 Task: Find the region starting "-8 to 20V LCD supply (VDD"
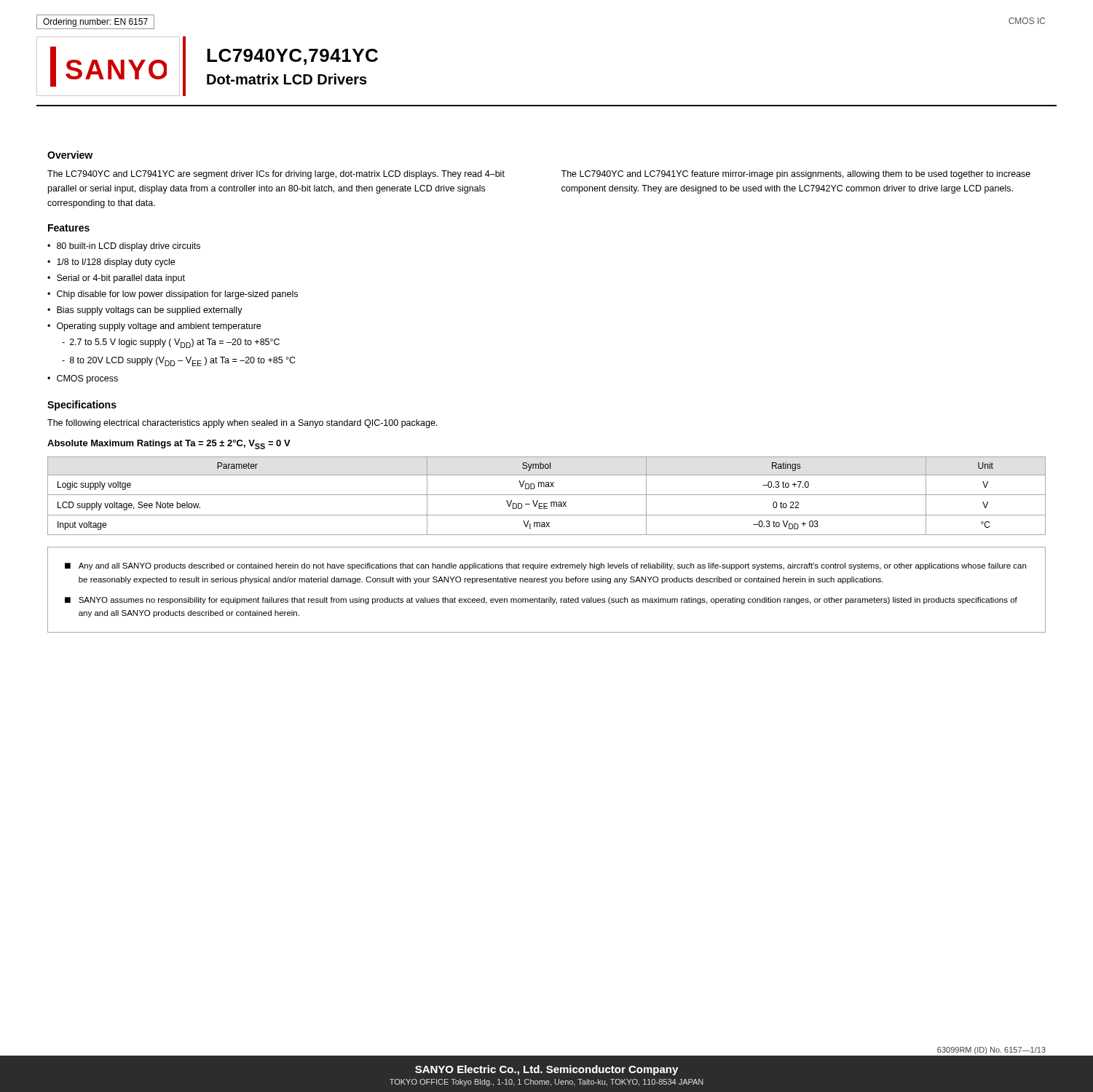pyautogui.click(x=179, y=362)
